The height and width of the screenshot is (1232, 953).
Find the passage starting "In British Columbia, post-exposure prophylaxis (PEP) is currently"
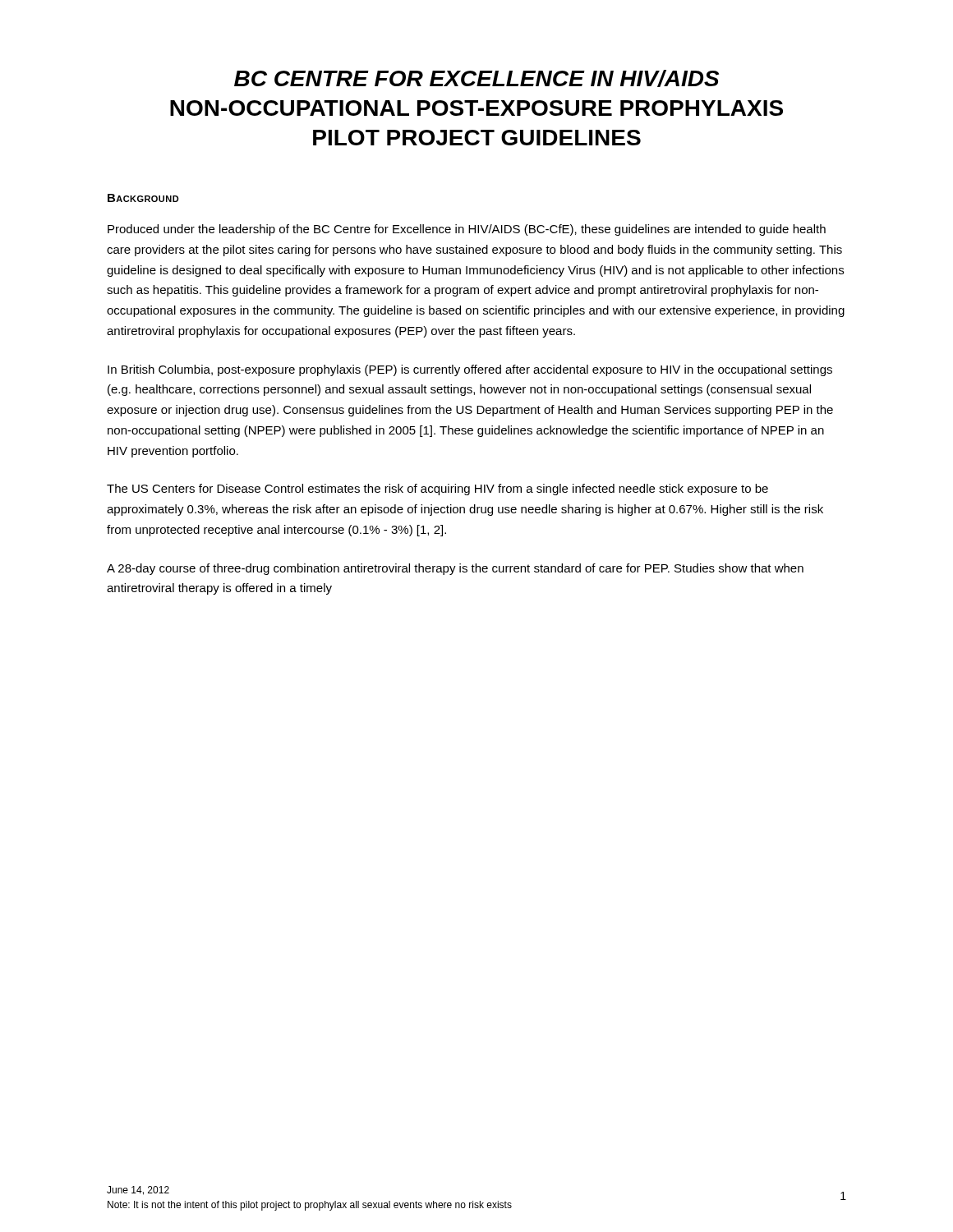click(x=470, y=409)
